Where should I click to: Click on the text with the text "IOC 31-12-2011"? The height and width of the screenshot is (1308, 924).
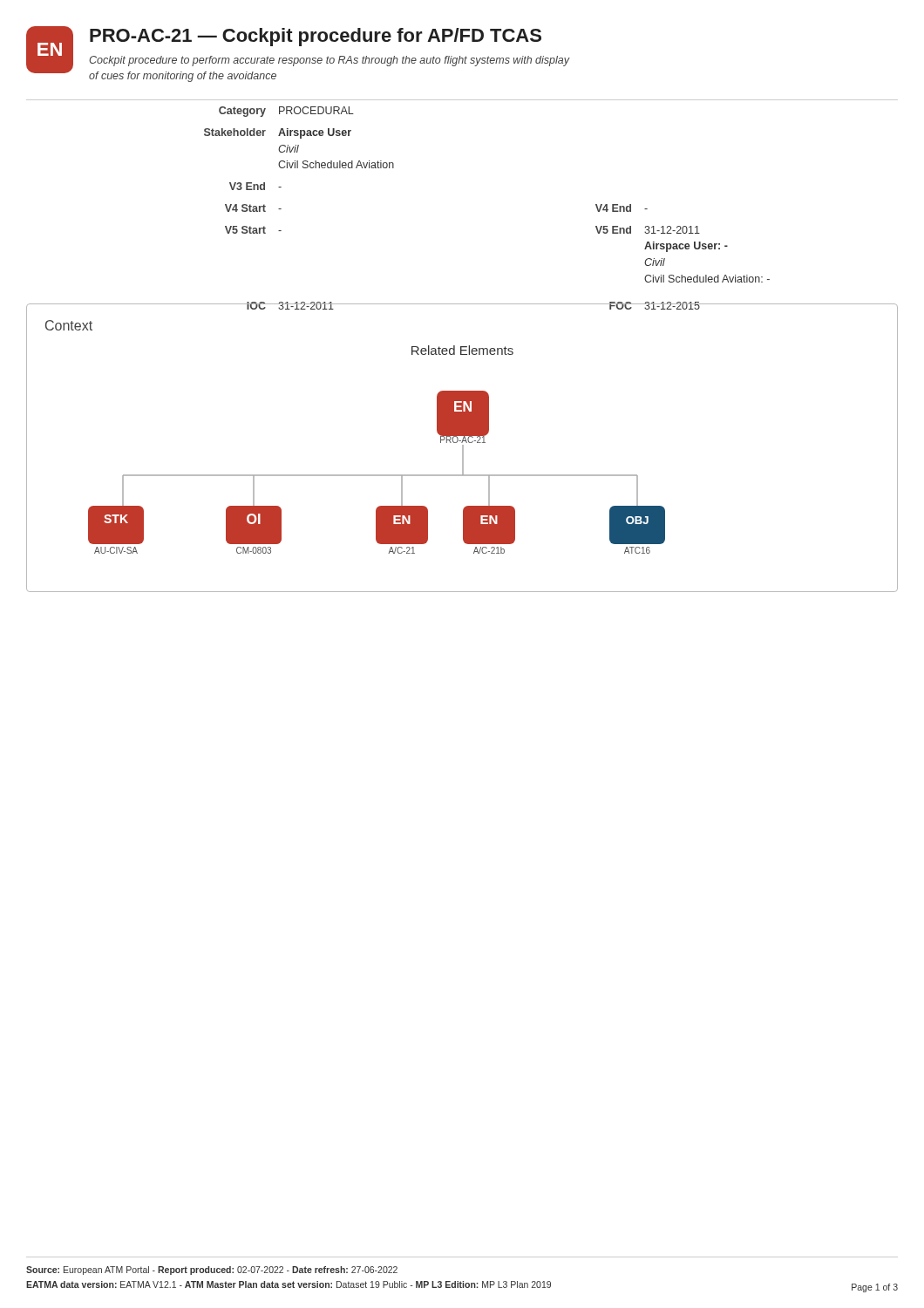point(353,306)
